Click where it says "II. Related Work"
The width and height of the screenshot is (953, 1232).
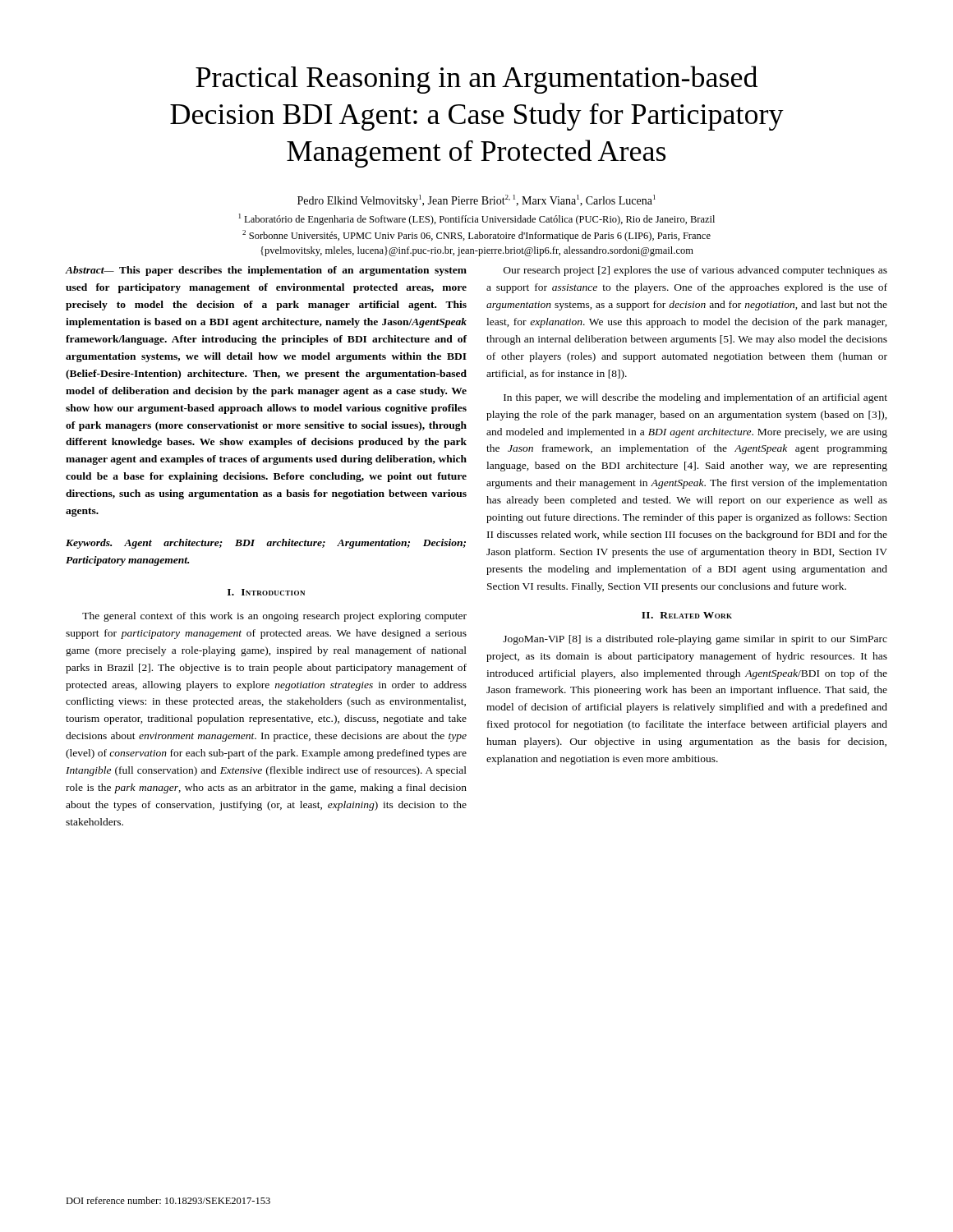coord(687,615)
